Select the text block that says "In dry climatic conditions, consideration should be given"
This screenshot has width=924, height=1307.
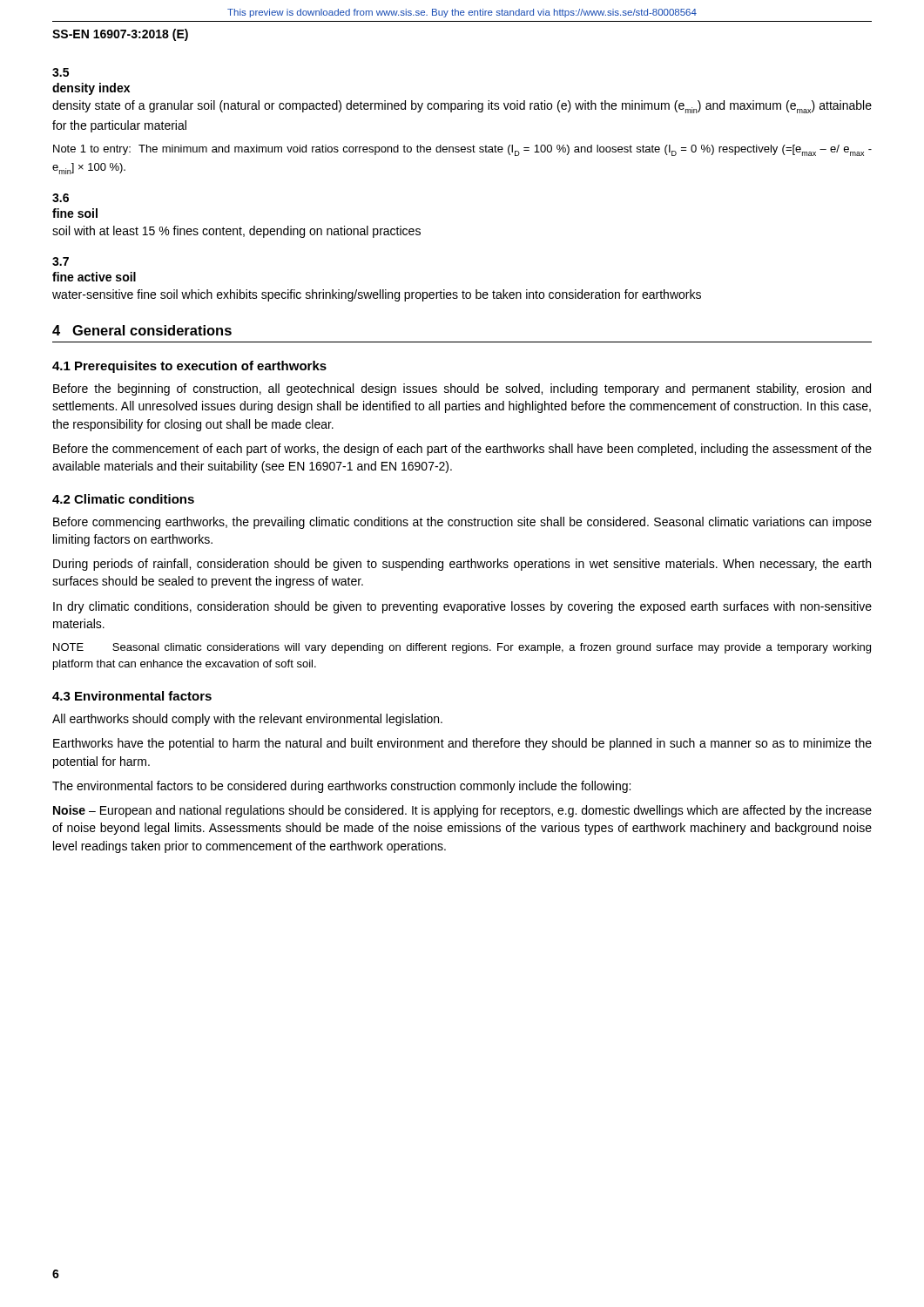point(462,615)
